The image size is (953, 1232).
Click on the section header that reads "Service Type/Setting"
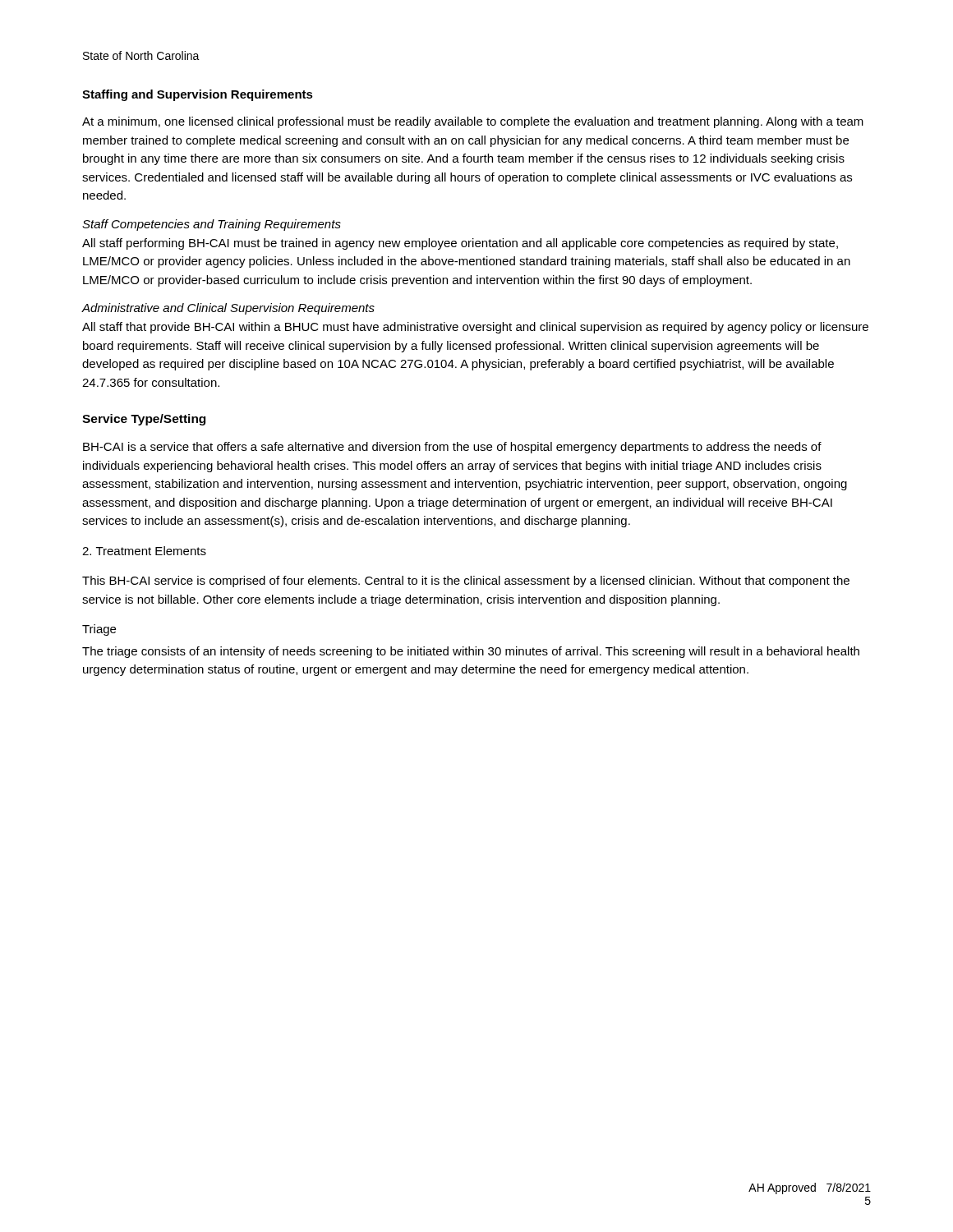(144, 418)
